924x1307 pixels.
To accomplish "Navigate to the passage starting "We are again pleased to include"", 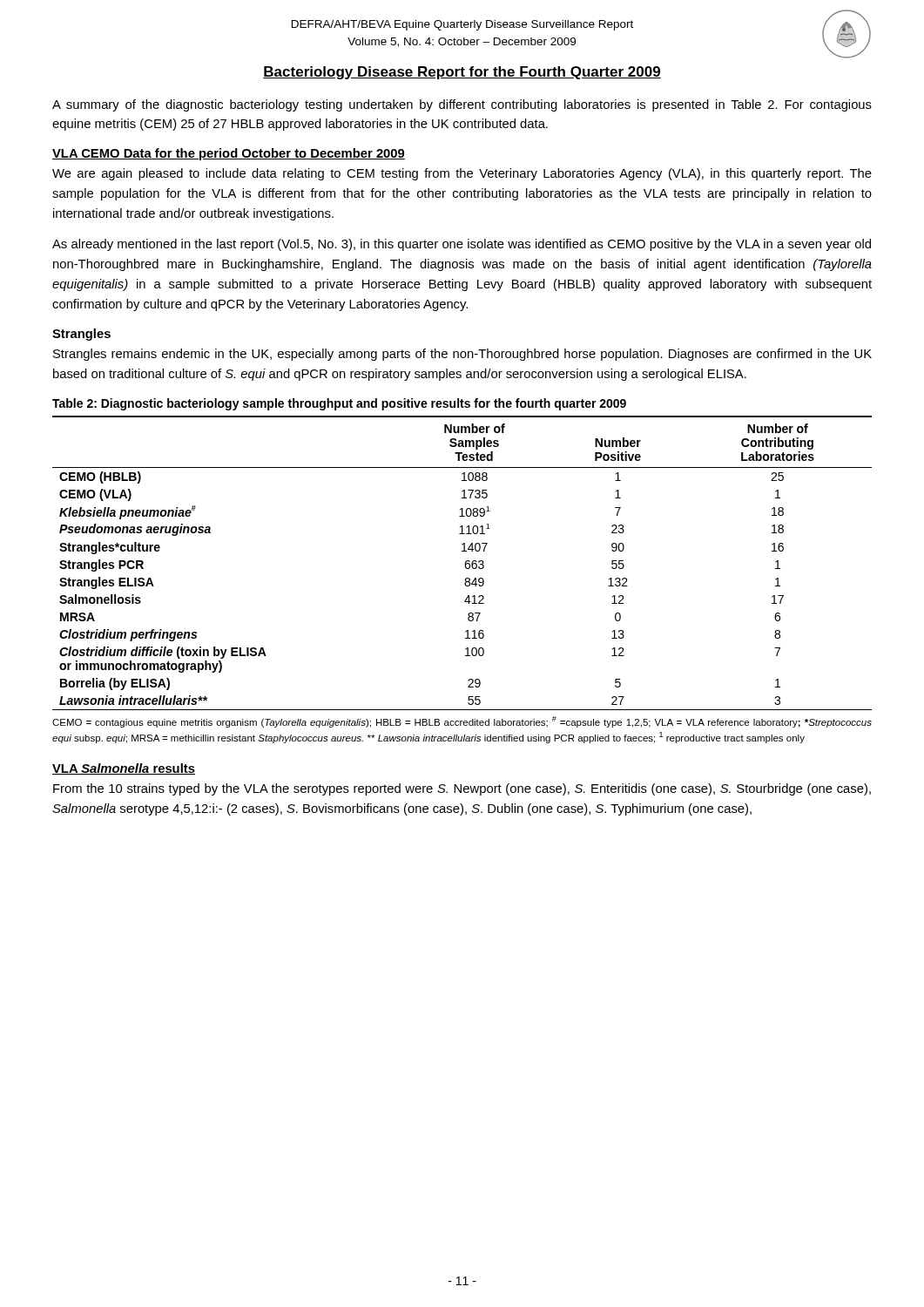I will click(462, 194).
